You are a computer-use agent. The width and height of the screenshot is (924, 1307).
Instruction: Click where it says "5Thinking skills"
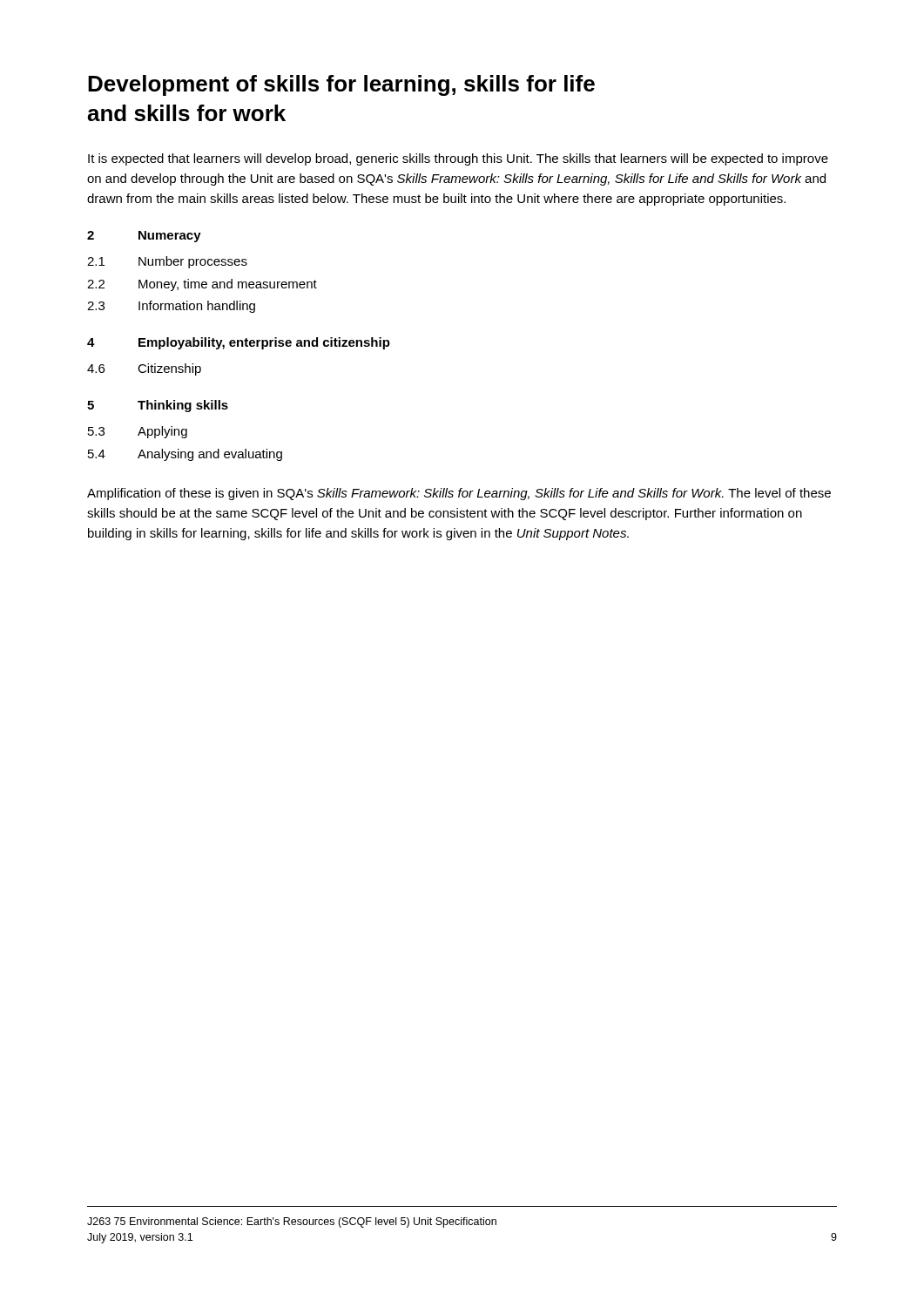coord(158,405)
